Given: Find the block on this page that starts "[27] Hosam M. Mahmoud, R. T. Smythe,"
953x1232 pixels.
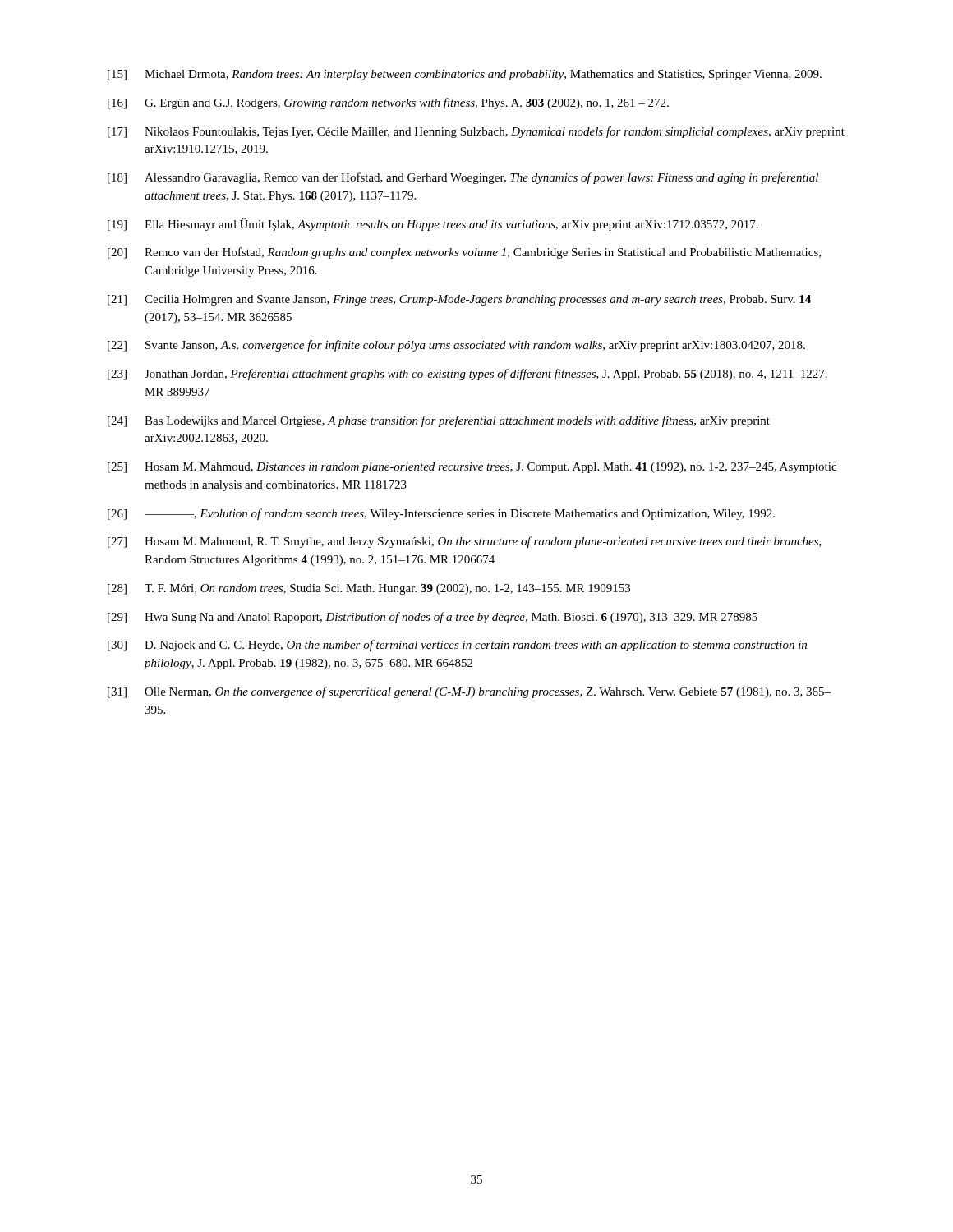Looking at the screenshot, I should 476,551.
